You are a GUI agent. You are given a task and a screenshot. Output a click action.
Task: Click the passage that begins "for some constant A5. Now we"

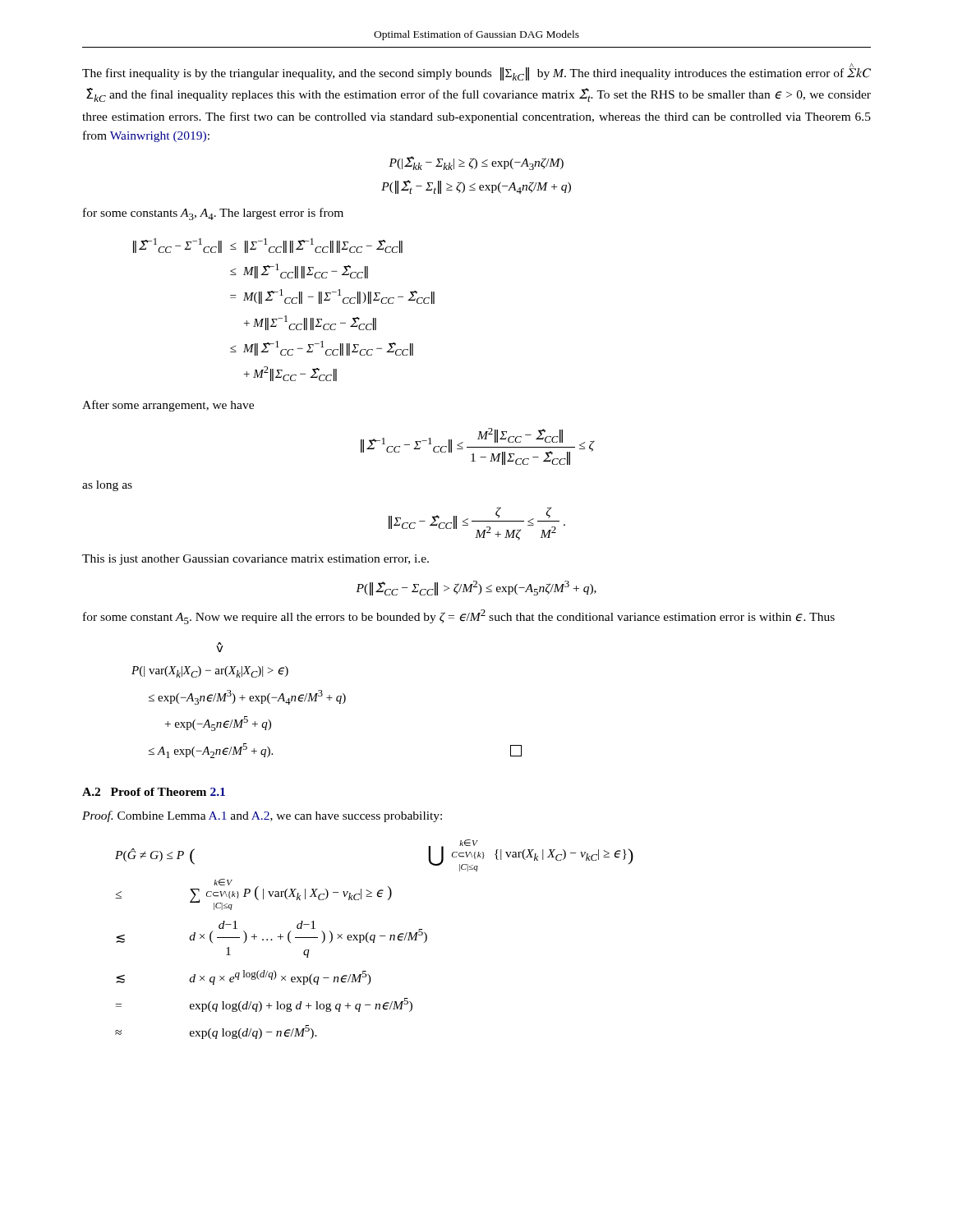(x=476, y=617)
